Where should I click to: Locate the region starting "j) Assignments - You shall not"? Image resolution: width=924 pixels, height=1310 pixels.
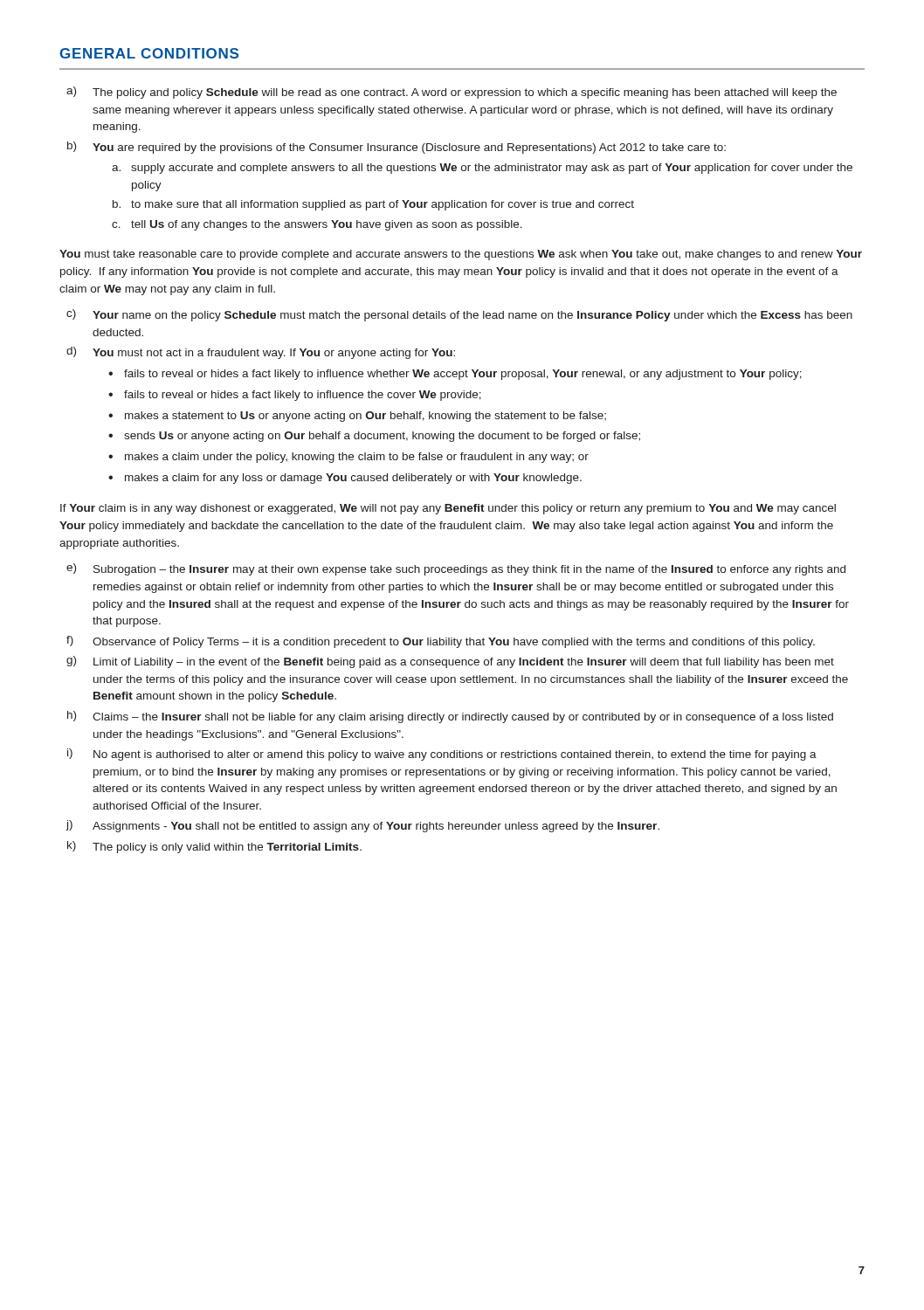click(x=465, y=826)
